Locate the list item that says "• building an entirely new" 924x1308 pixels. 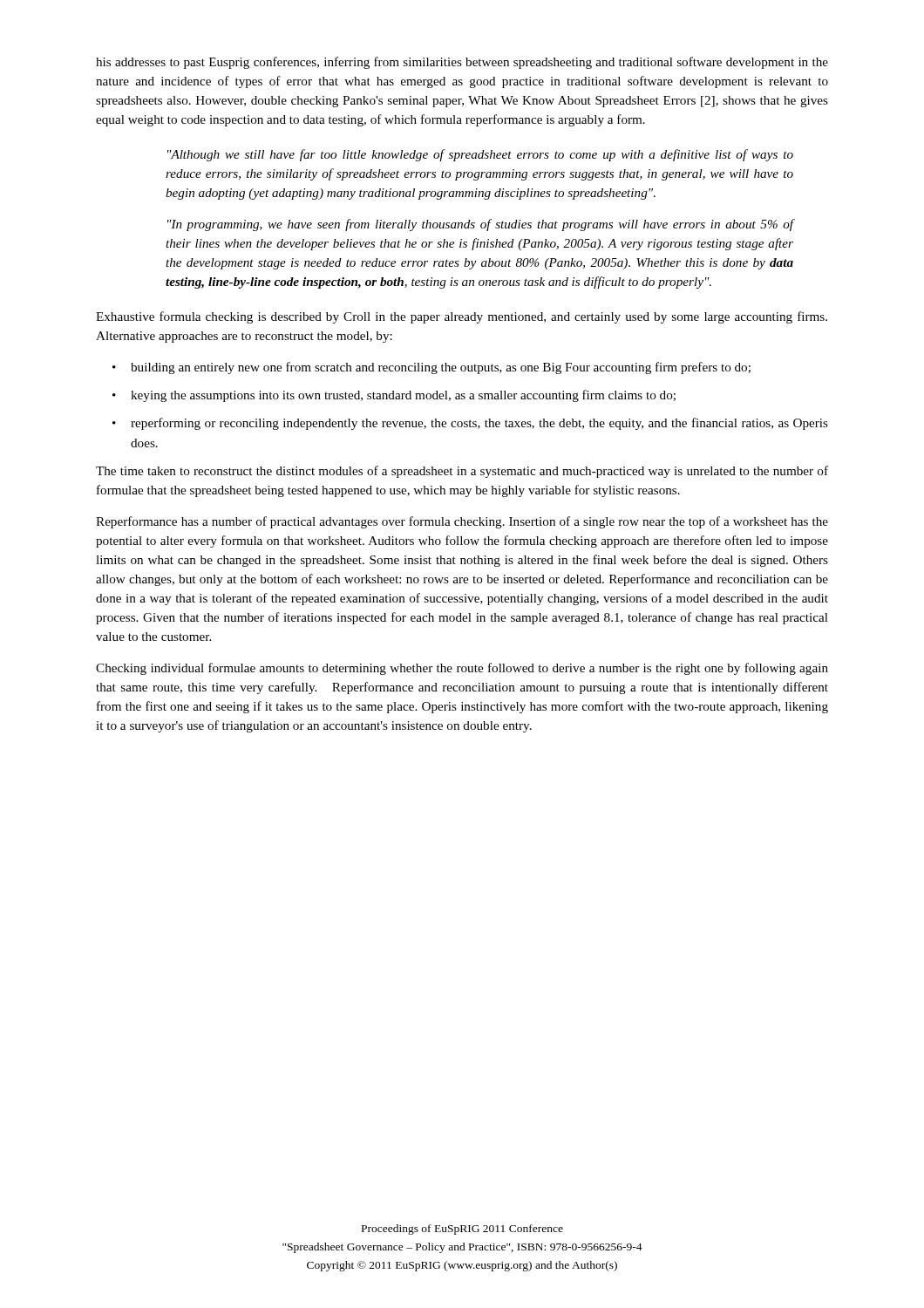470,367
